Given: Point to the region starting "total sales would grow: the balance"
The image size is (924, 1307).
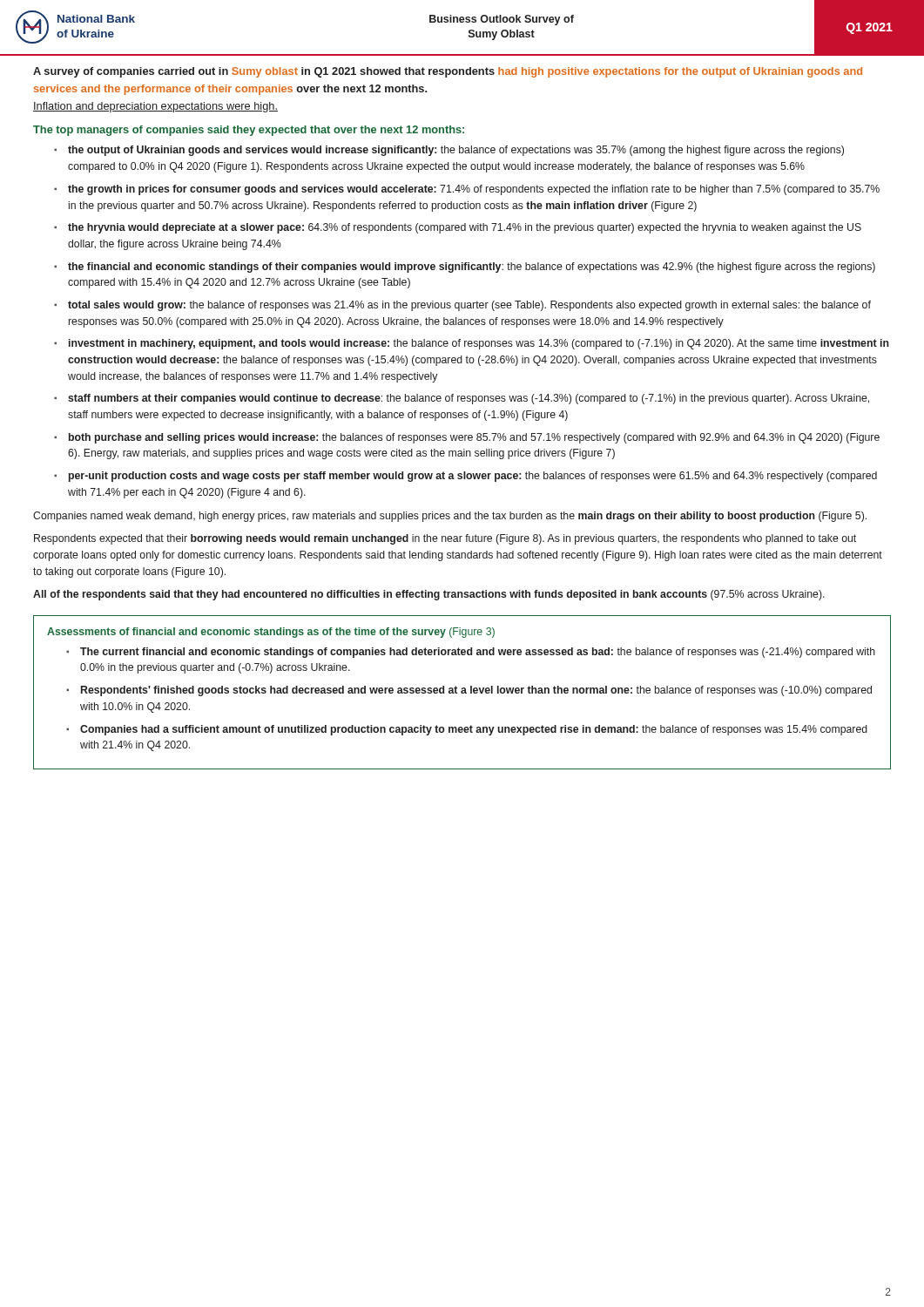Looking at the screenshot, I should coord(469,313).
